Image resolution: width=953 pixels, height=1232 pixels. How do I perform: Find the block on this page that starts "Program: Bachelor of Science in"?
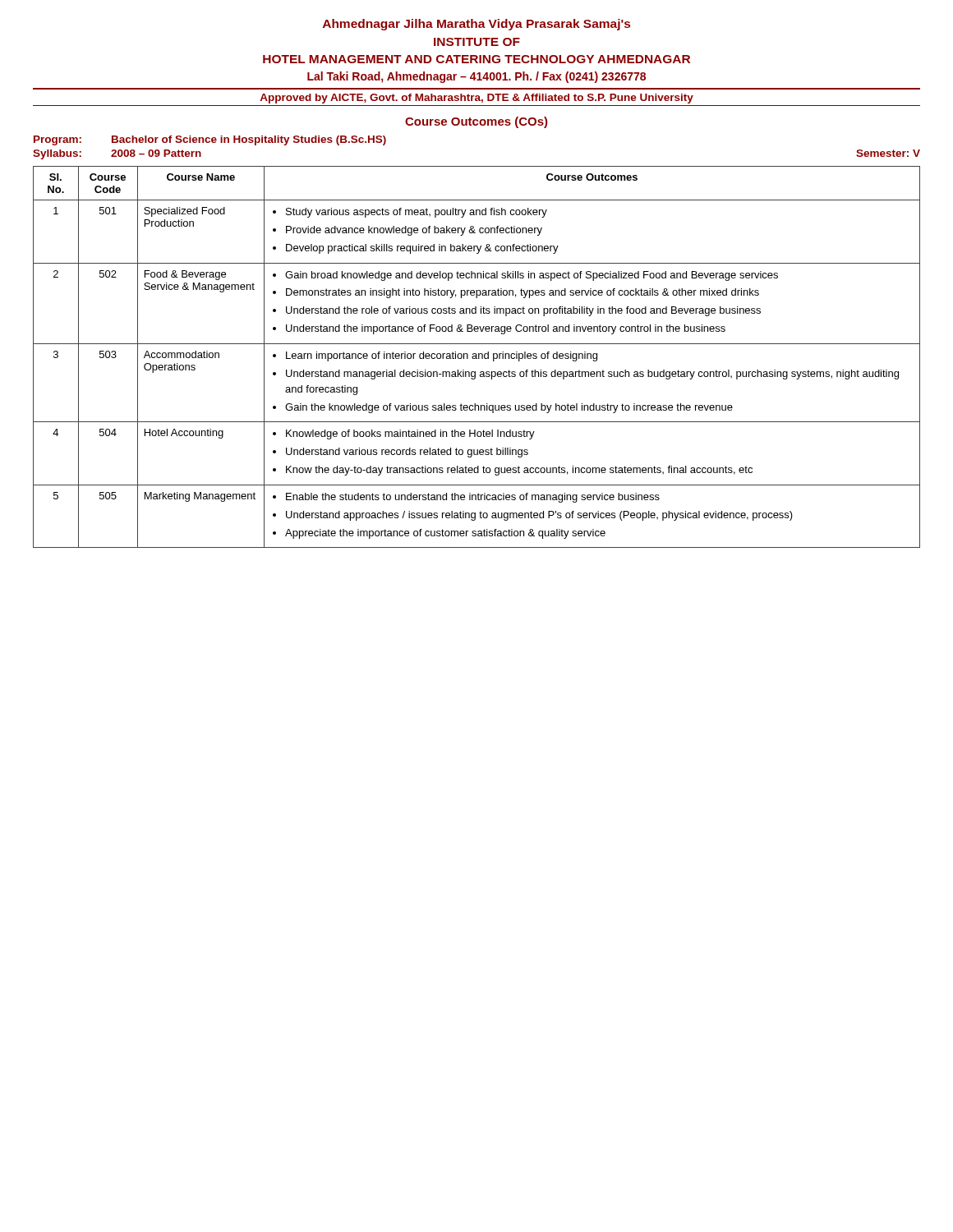coord(210,140)
